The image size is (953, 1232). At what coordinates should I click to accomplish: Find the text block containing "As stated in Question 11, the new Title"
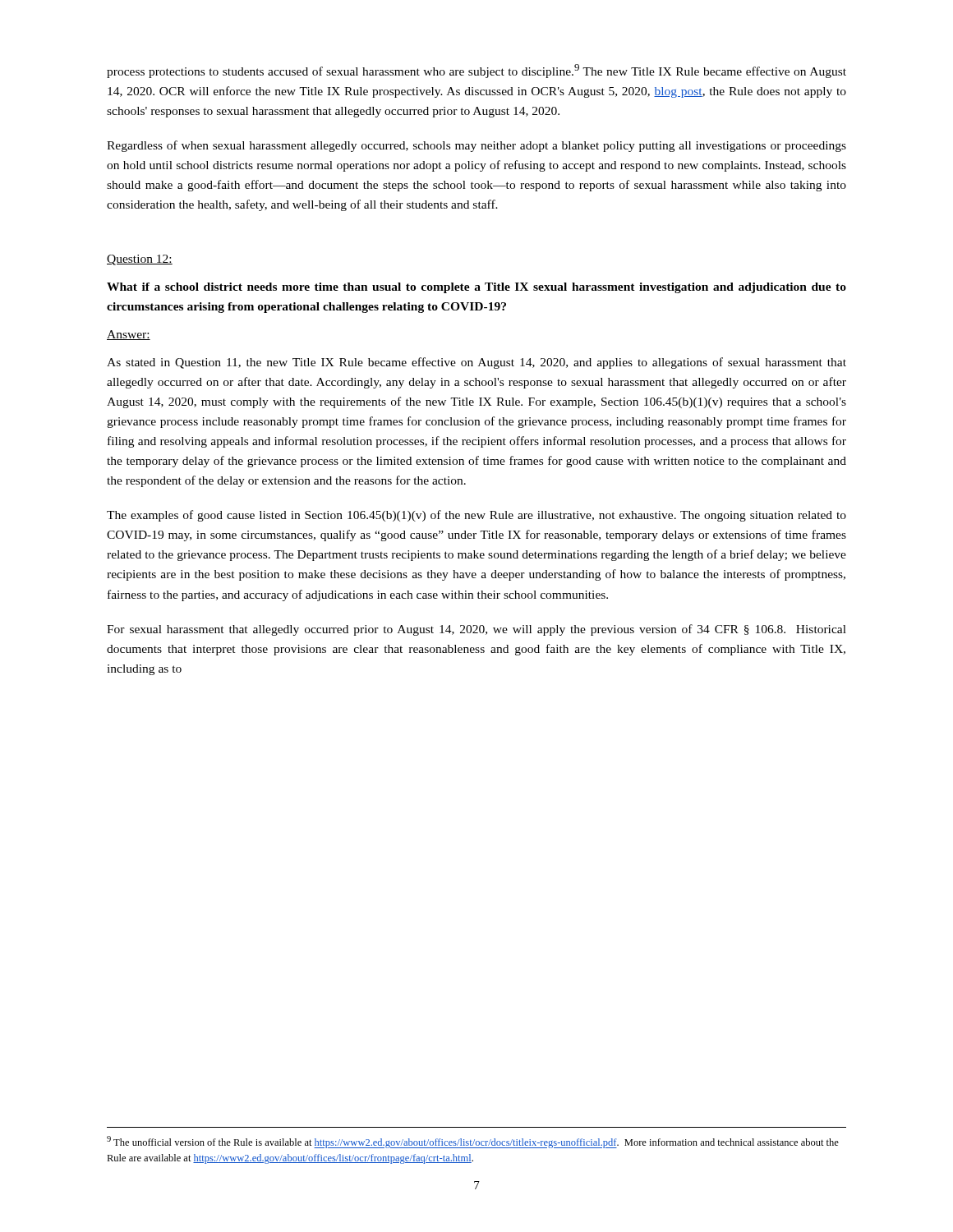(476, 421)
